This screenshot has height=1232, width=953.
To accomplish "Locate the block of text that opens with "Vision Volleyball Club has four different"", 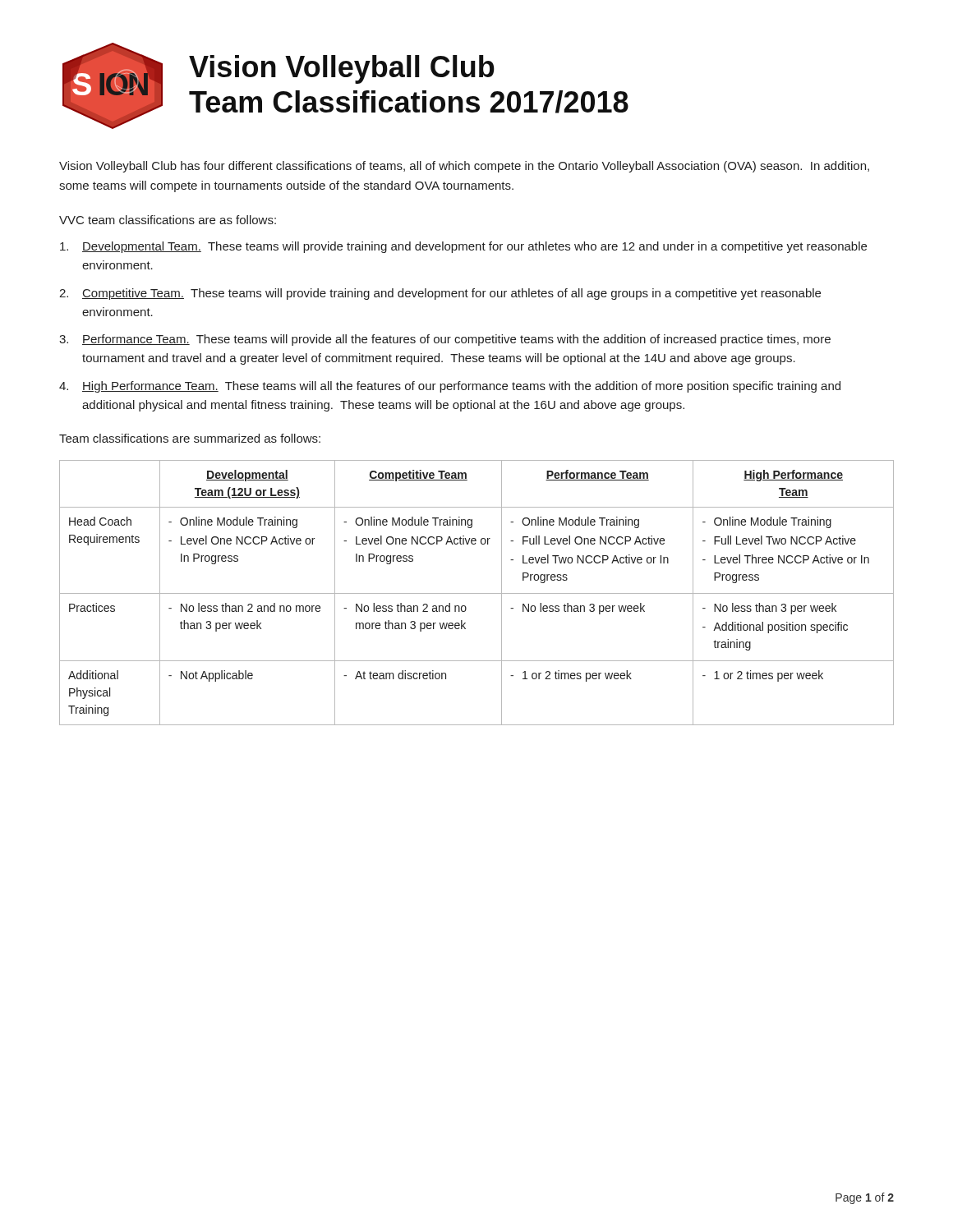I will point(465,175).
